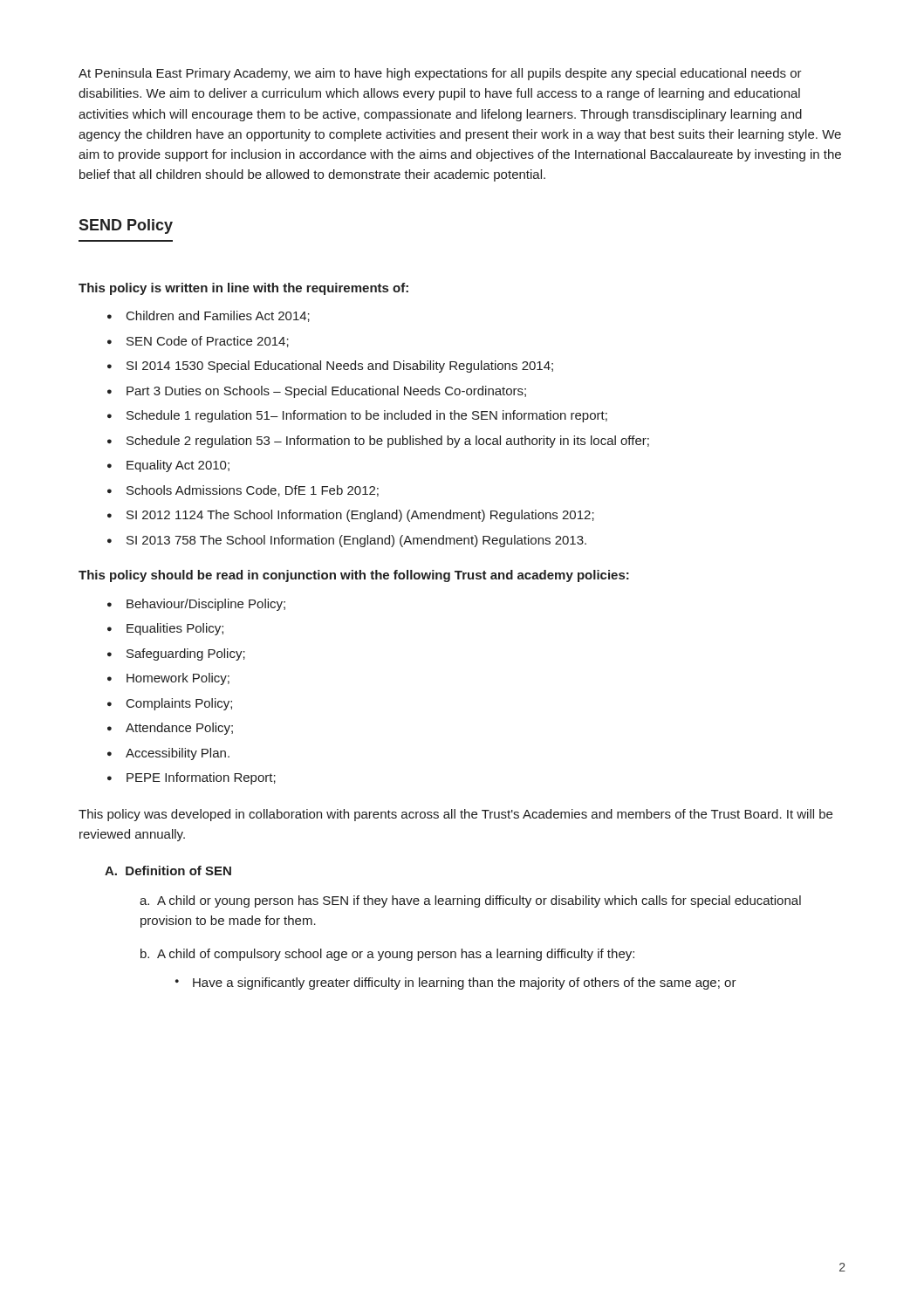Viewport: 924px width, 1309px height.
Task: Select the list item that reads "Accessibility Plan."
Action: pos(168,754)
